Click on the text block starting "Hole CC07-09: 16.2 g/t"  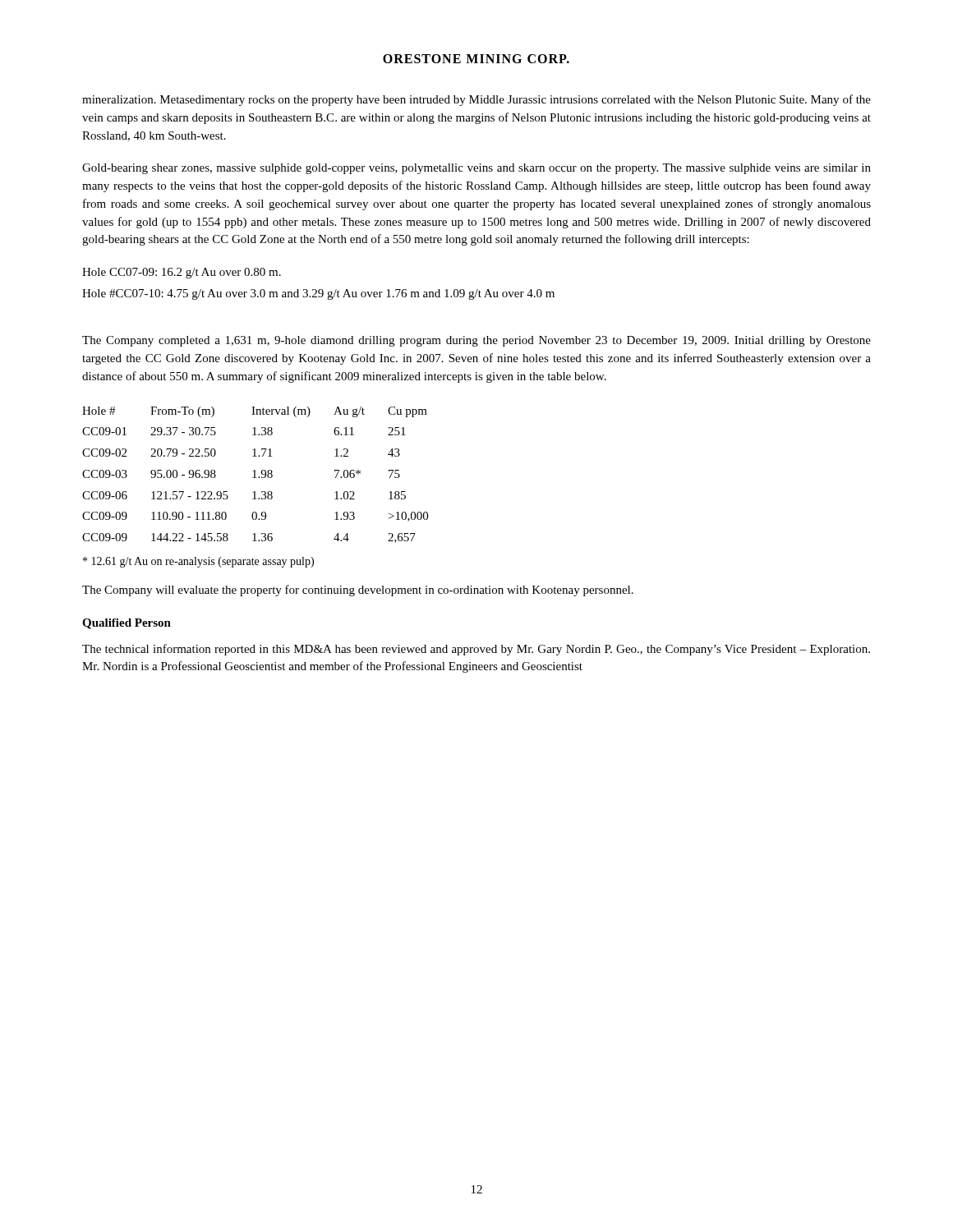pos(182,272)
